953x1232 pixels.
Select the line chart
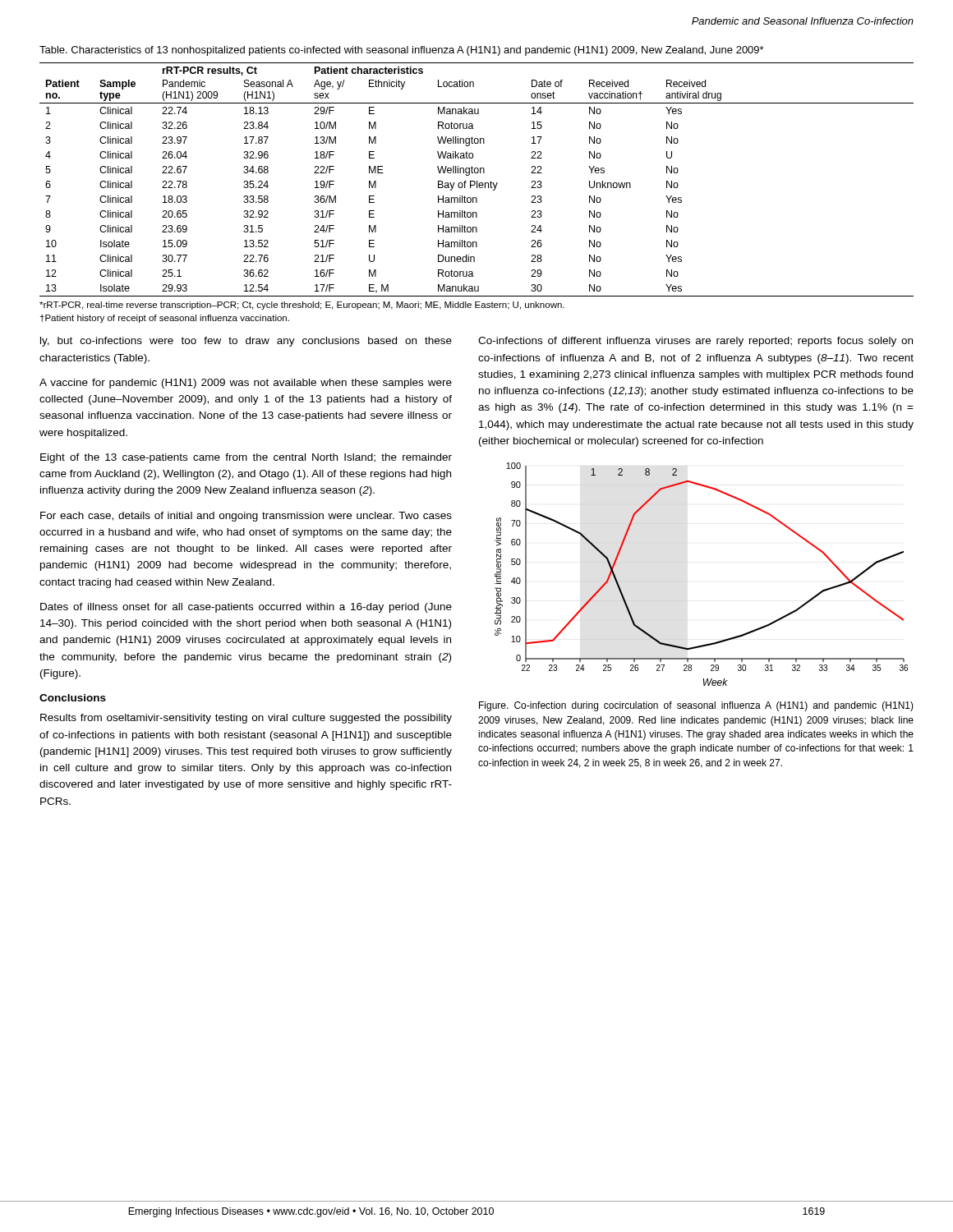[696, 577]
